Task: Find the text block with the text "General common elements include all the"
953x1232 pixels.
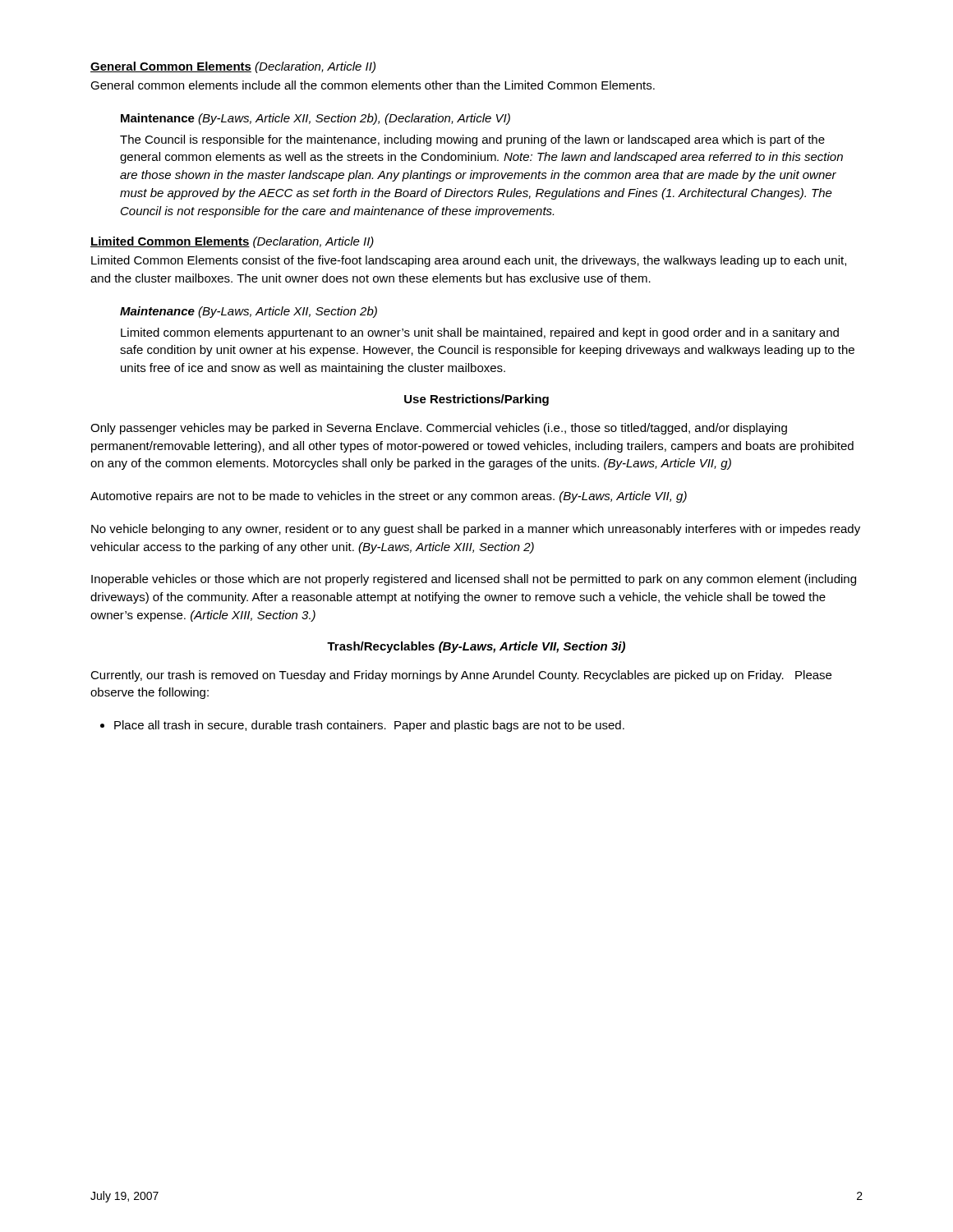Action: pyautogui.click(x=476, y=85)
